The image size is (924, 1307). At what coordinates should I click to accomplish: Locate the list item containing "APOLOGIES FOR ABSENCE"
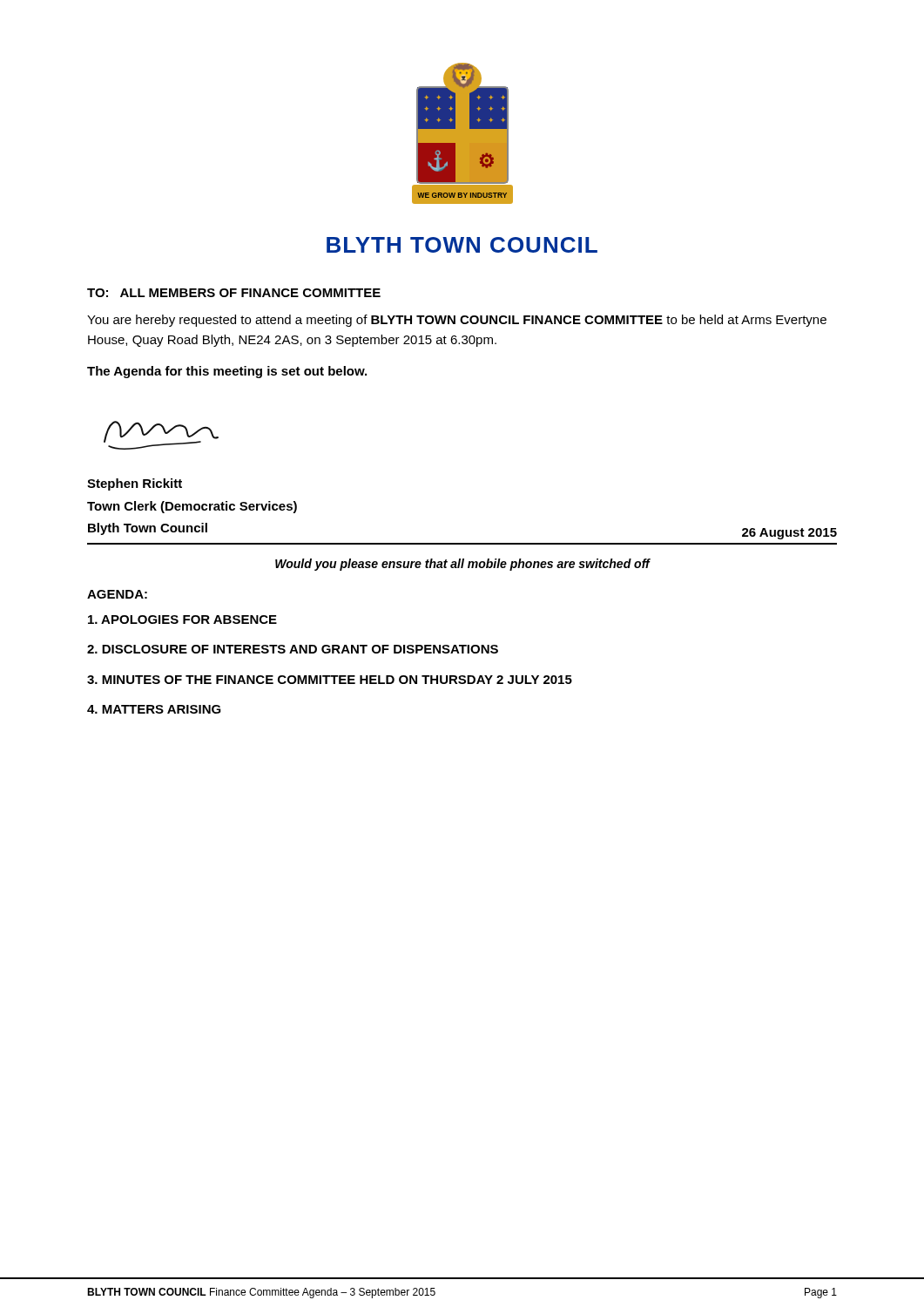[x=182, y=619]
